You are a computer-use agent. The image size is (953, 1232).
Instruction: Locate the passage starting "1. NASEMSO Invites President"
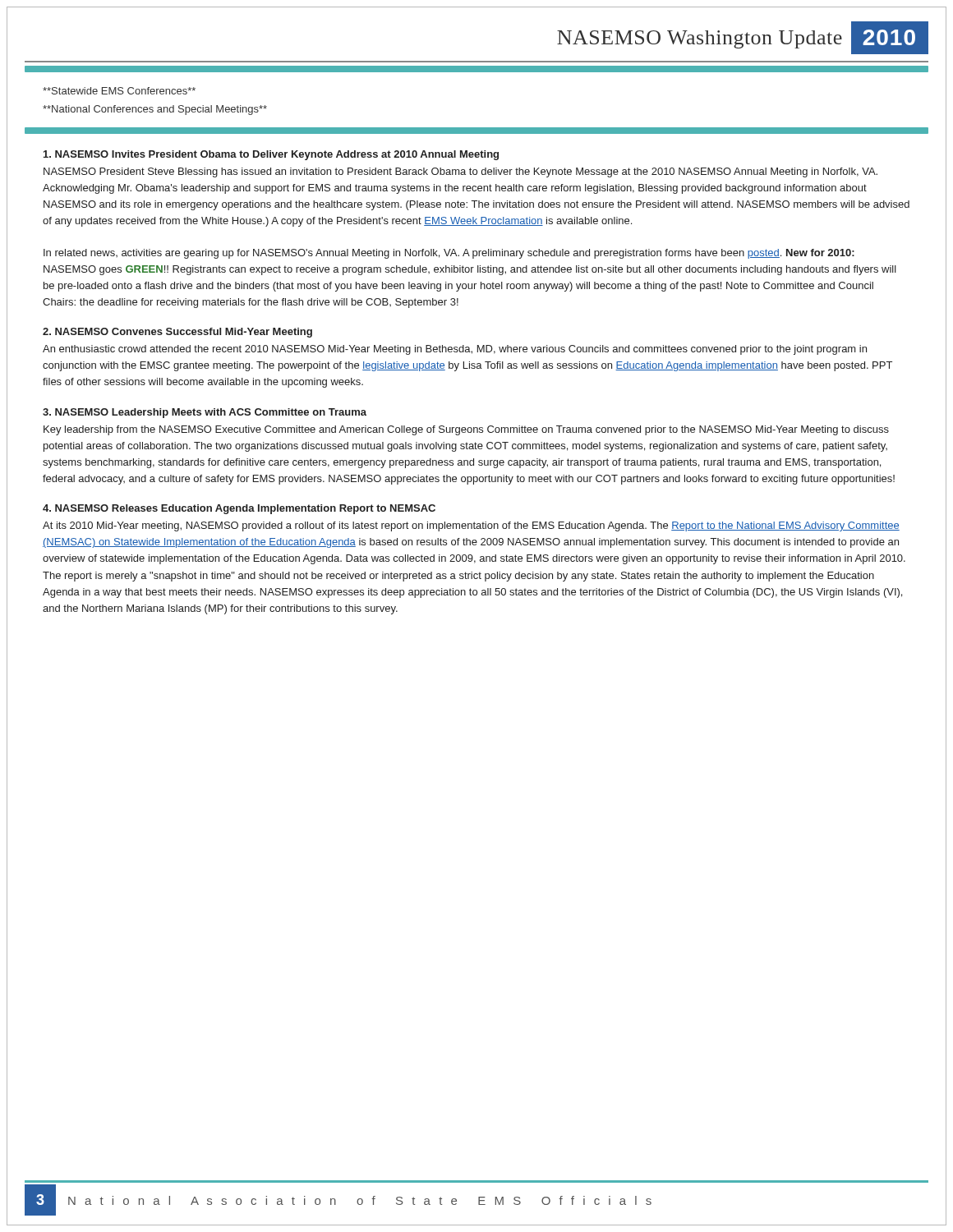click(271, 154)
